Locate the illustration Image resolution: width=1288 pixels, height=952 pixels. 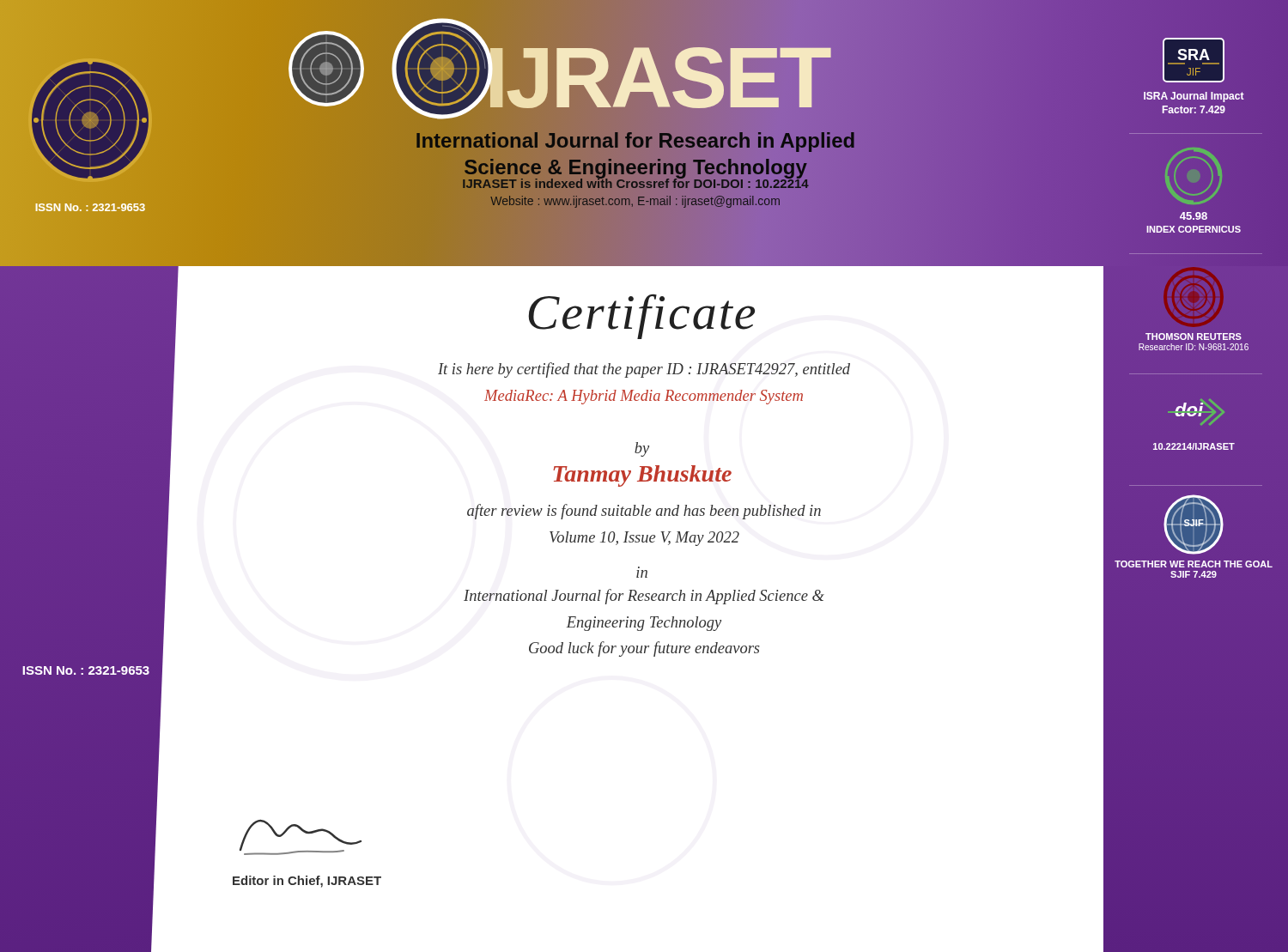[301, 834]
